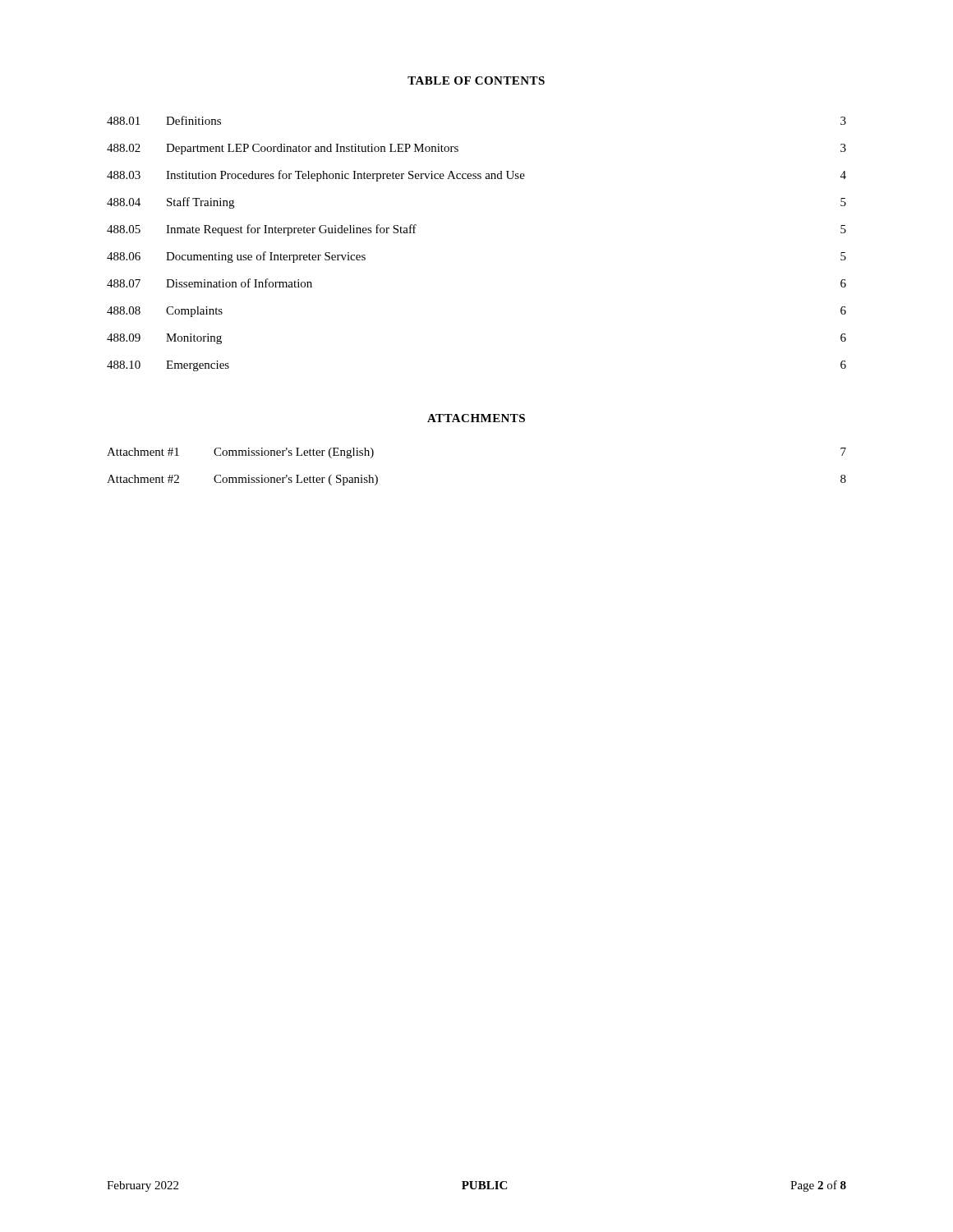The width and height of the screenshot is (953, 1232).
Task: Find the list item containing "488.05 Inmate Request for Interpreter Guidelines"
Action: click(x=115, y=229)
